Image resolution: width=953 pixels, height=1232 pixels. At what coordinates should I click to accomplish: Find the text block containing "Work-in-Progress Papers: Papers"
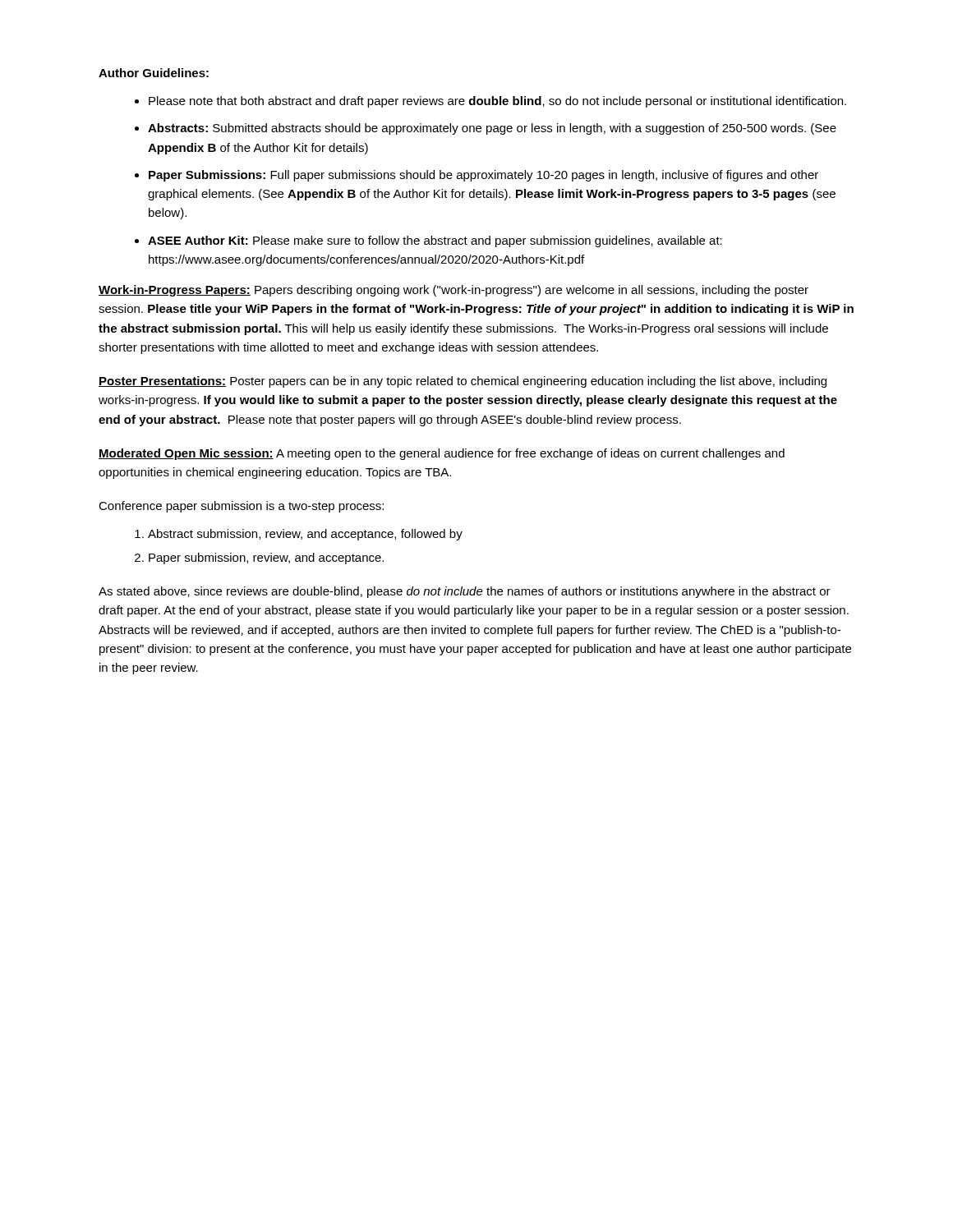coord(476,318)
